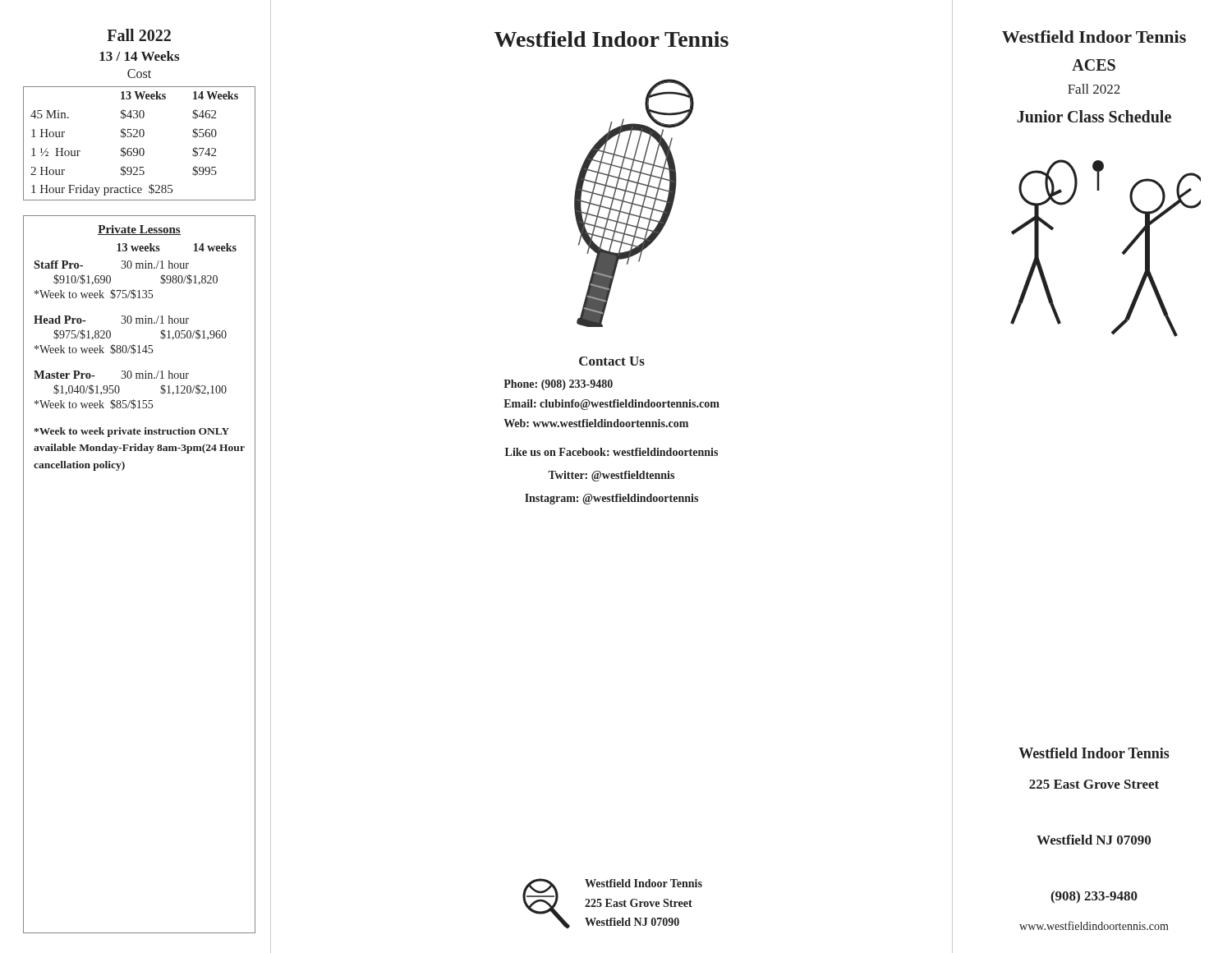The width and height of the screenshot is (1232, 953).
Task: Locate the table with the text "Private Lessons 13 weeks"
Action: coord(139,574)
